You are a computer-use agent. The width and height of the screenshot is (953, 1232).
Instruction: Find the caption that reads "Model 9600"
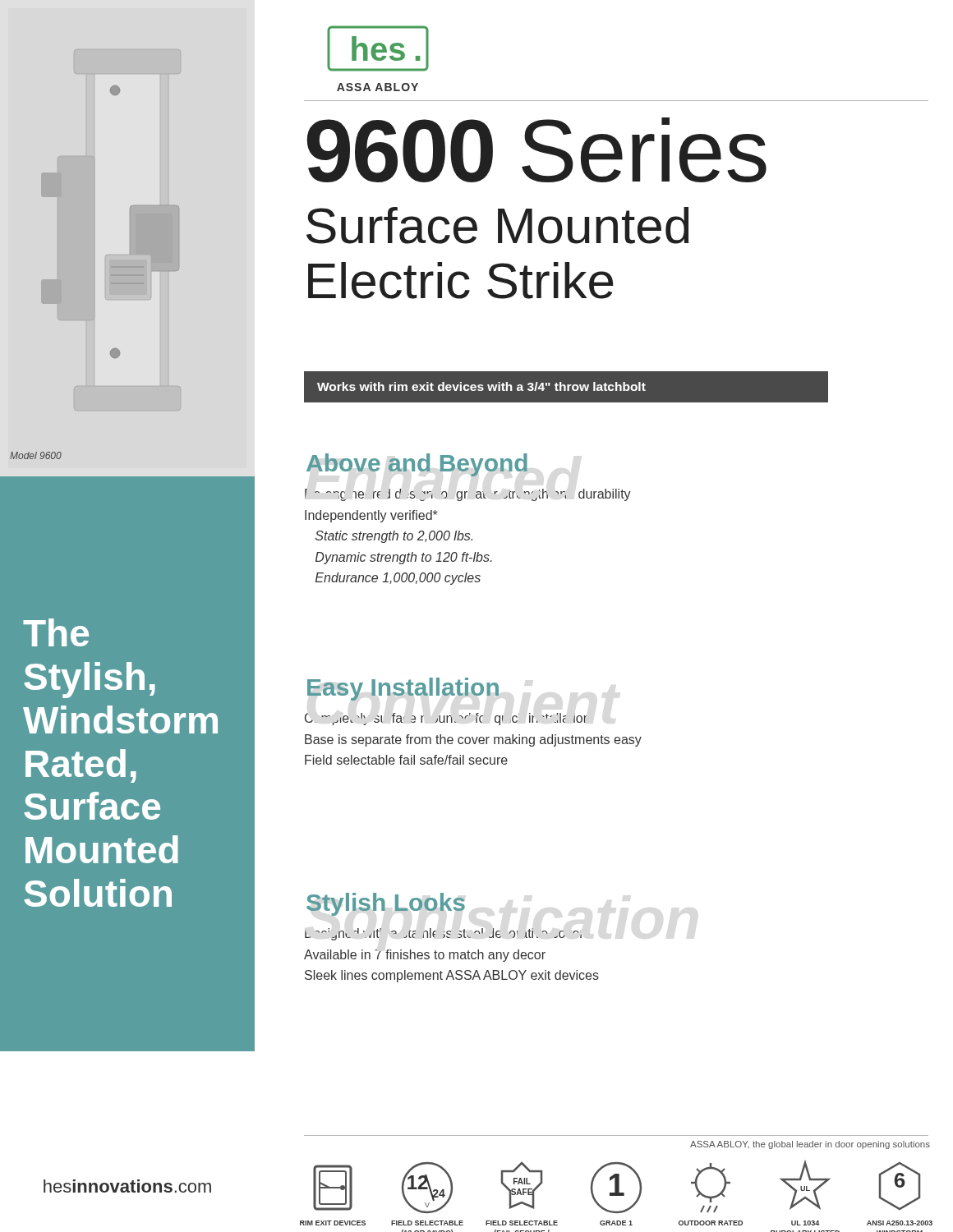pos(36,456)
